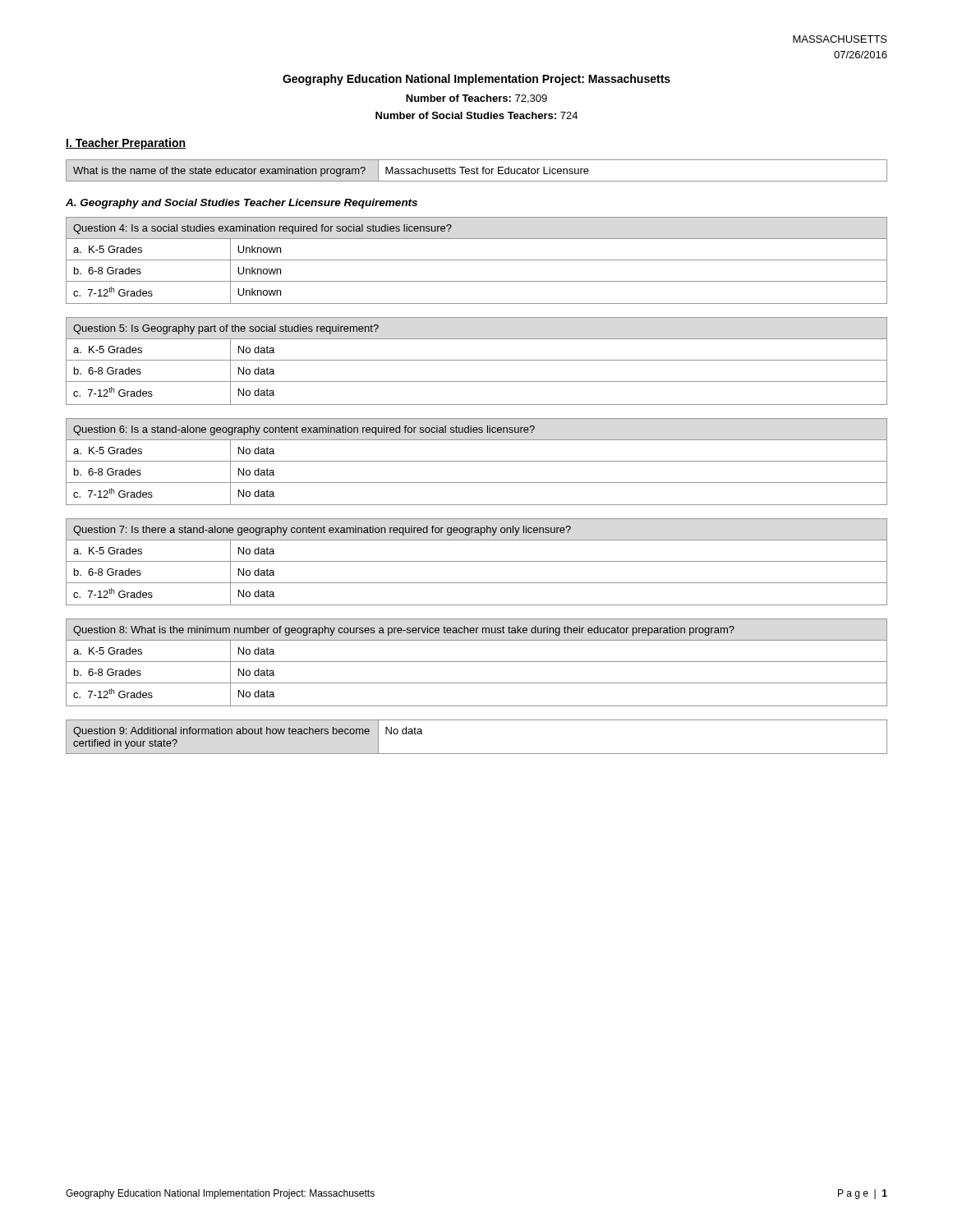Locate the table with the text "Question 9: Additional information"

(x=476, y=736)
